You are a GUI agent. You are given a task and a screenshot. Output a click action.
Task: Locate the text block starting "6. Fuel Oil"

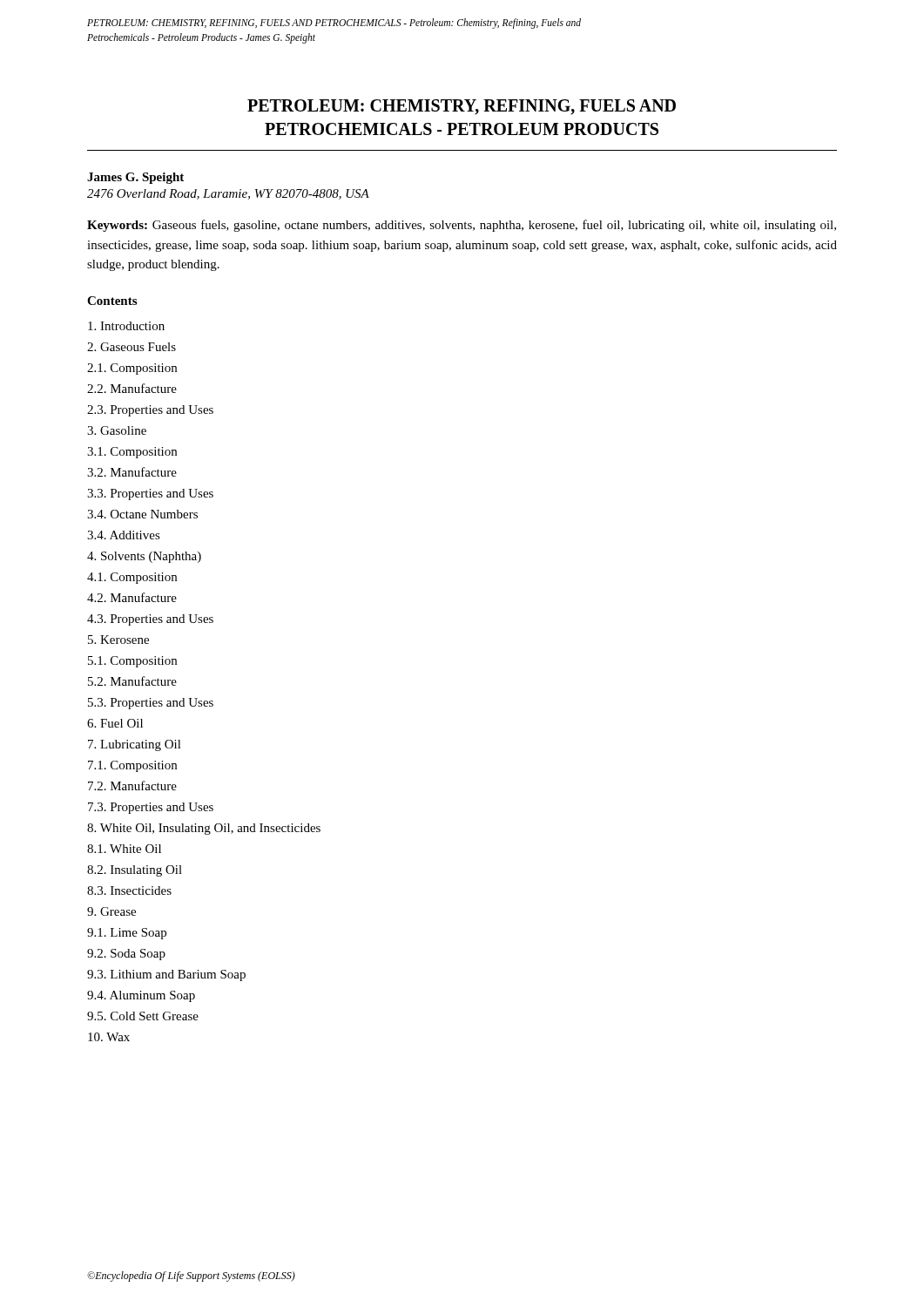click(115, 723)
